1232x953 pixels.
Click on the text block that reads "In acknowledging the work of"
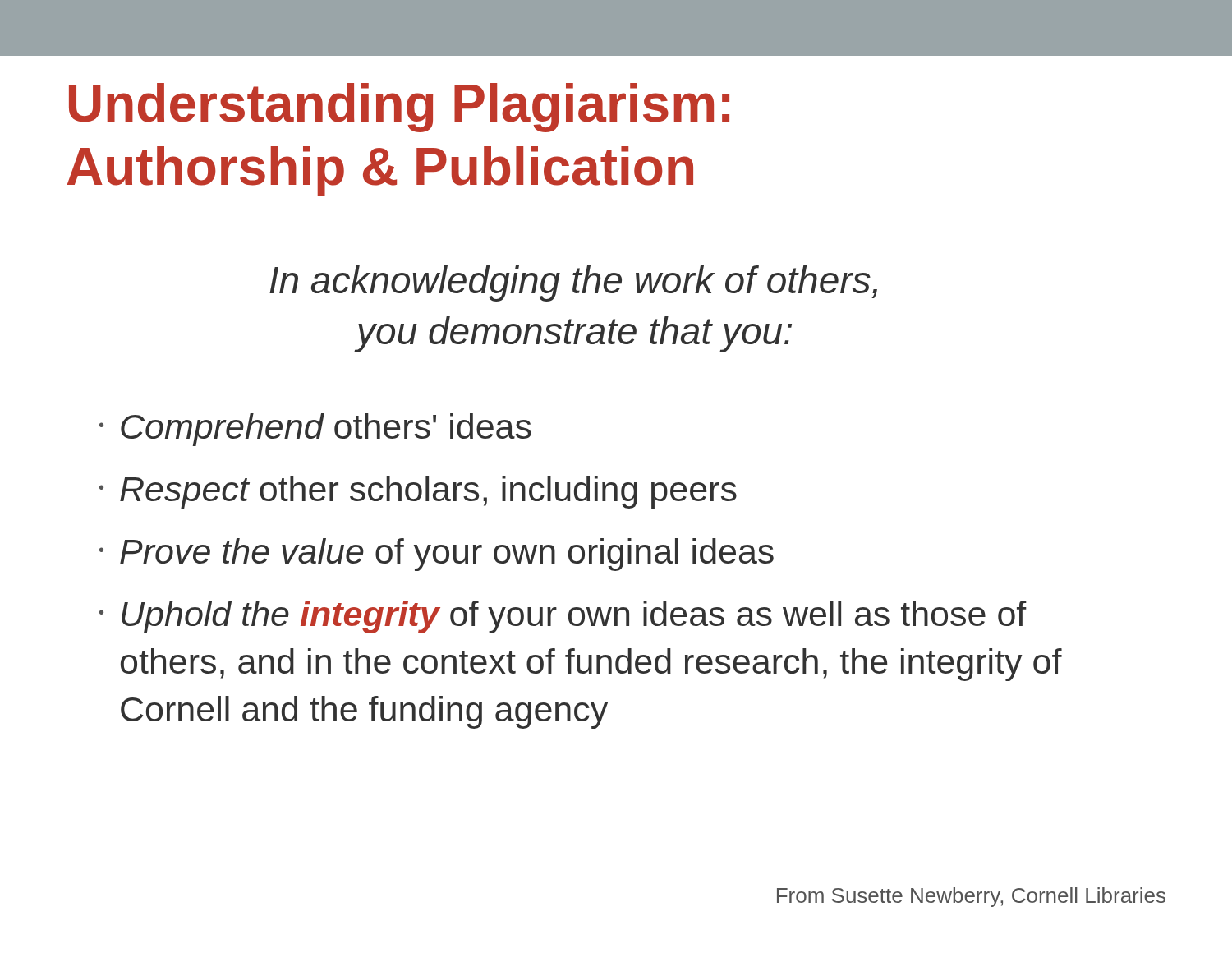(x=575, y=306)
